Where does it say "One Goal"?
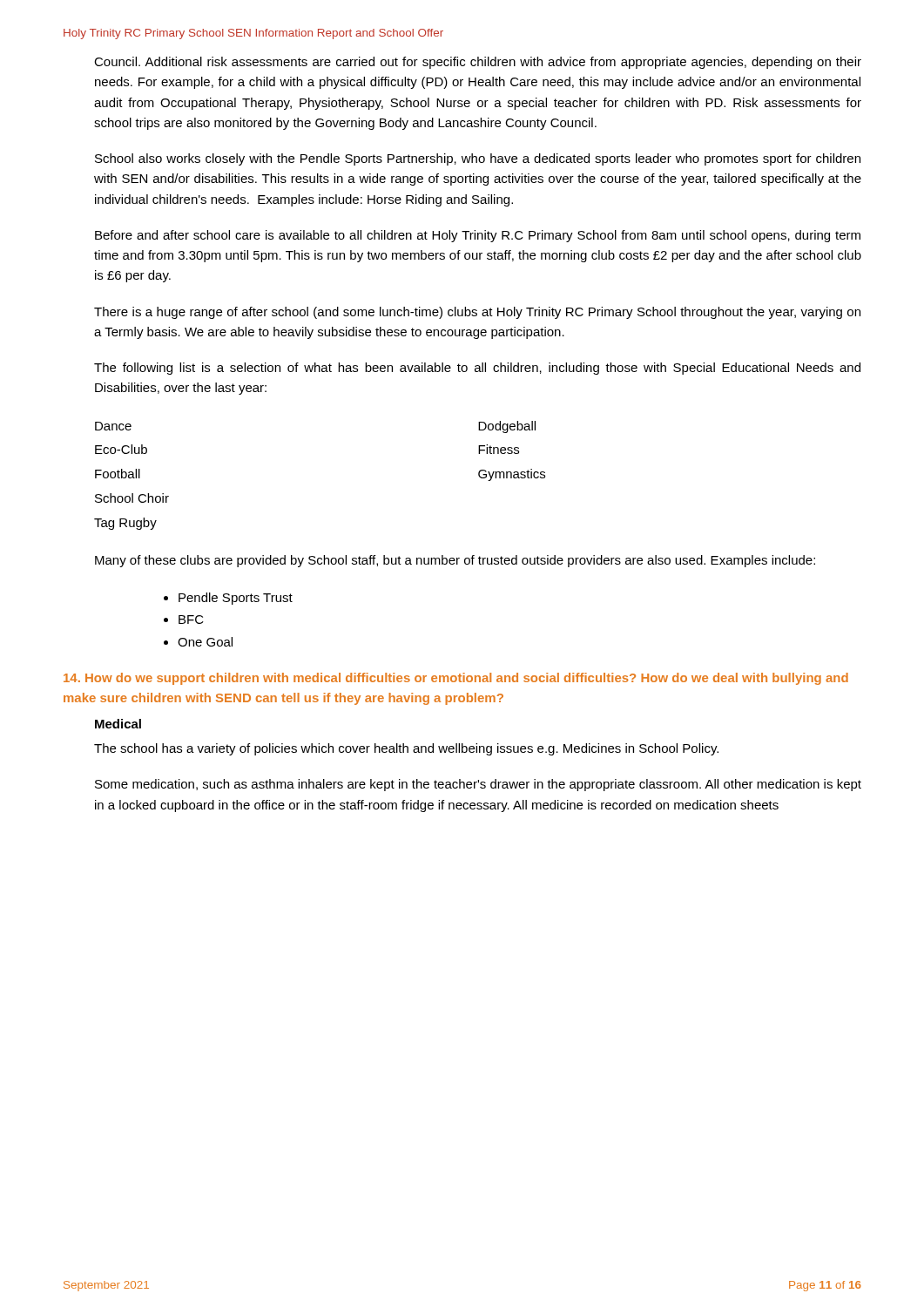The height and width of the screenshot is (1307, 924). [206, 641]
